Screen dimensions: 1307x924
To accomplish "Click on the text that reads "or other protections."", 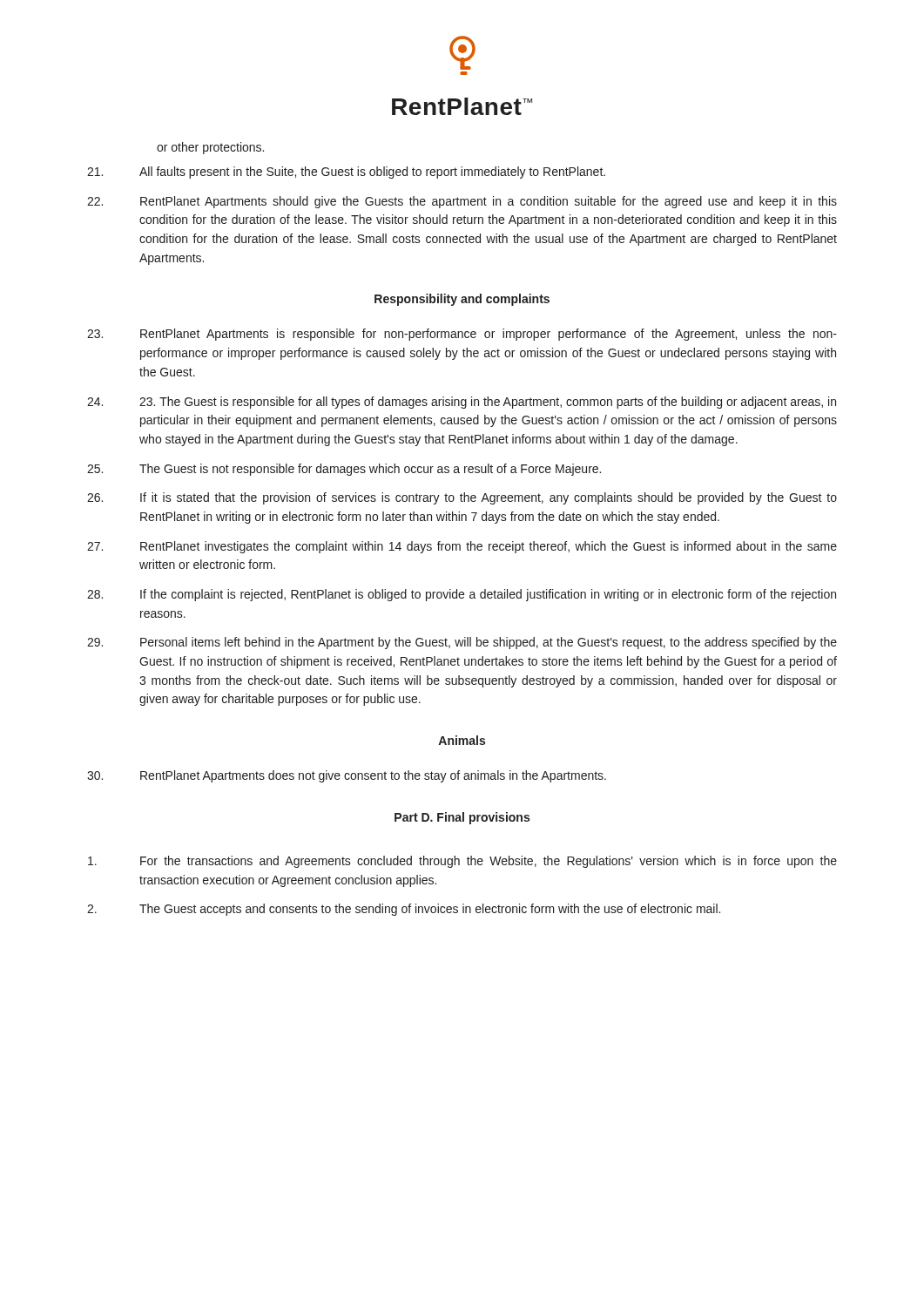I will [x=211, y=147].
